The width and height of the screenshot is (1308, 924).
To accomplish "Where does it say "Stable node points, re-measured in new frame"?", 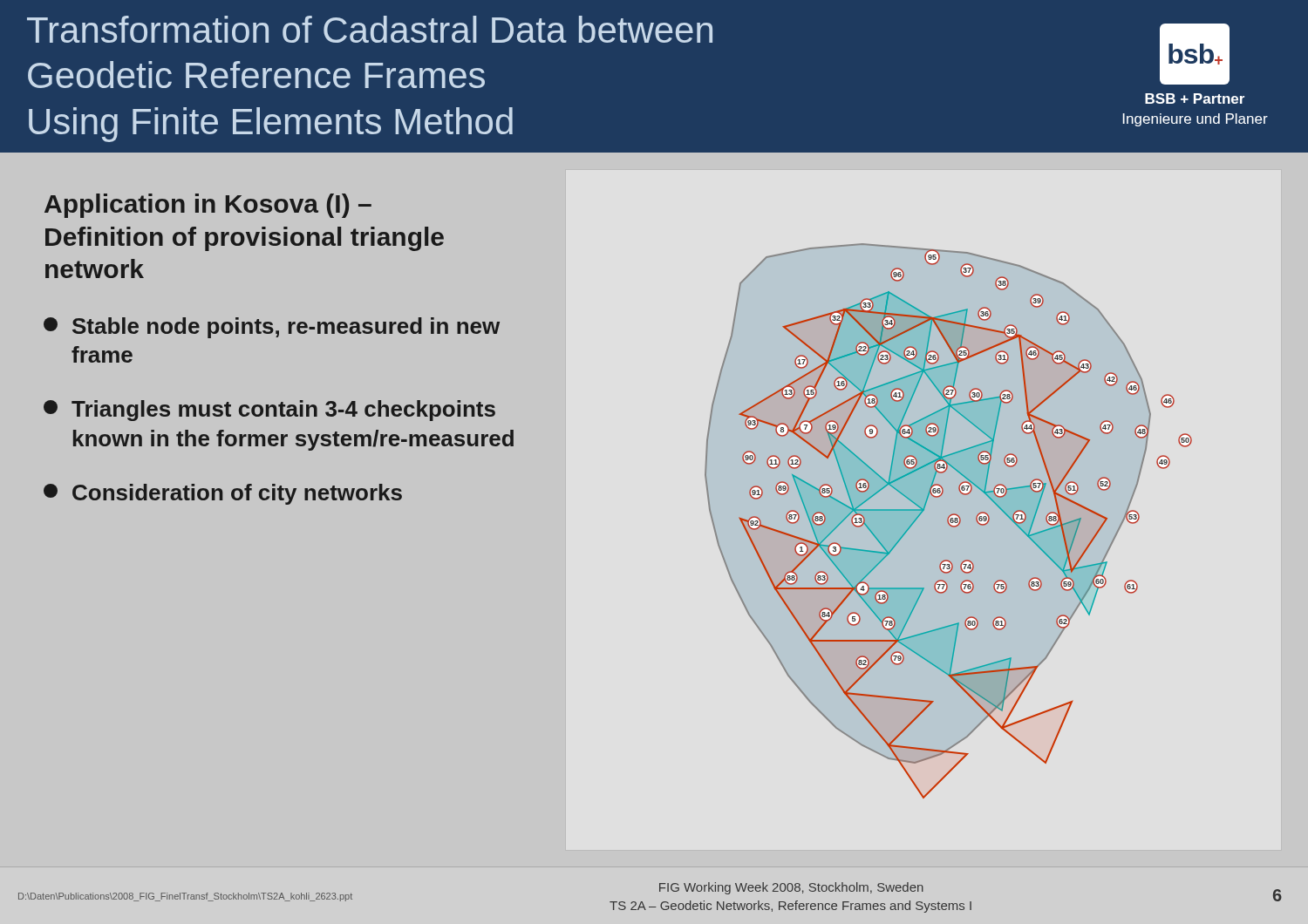I will [283, 341].
